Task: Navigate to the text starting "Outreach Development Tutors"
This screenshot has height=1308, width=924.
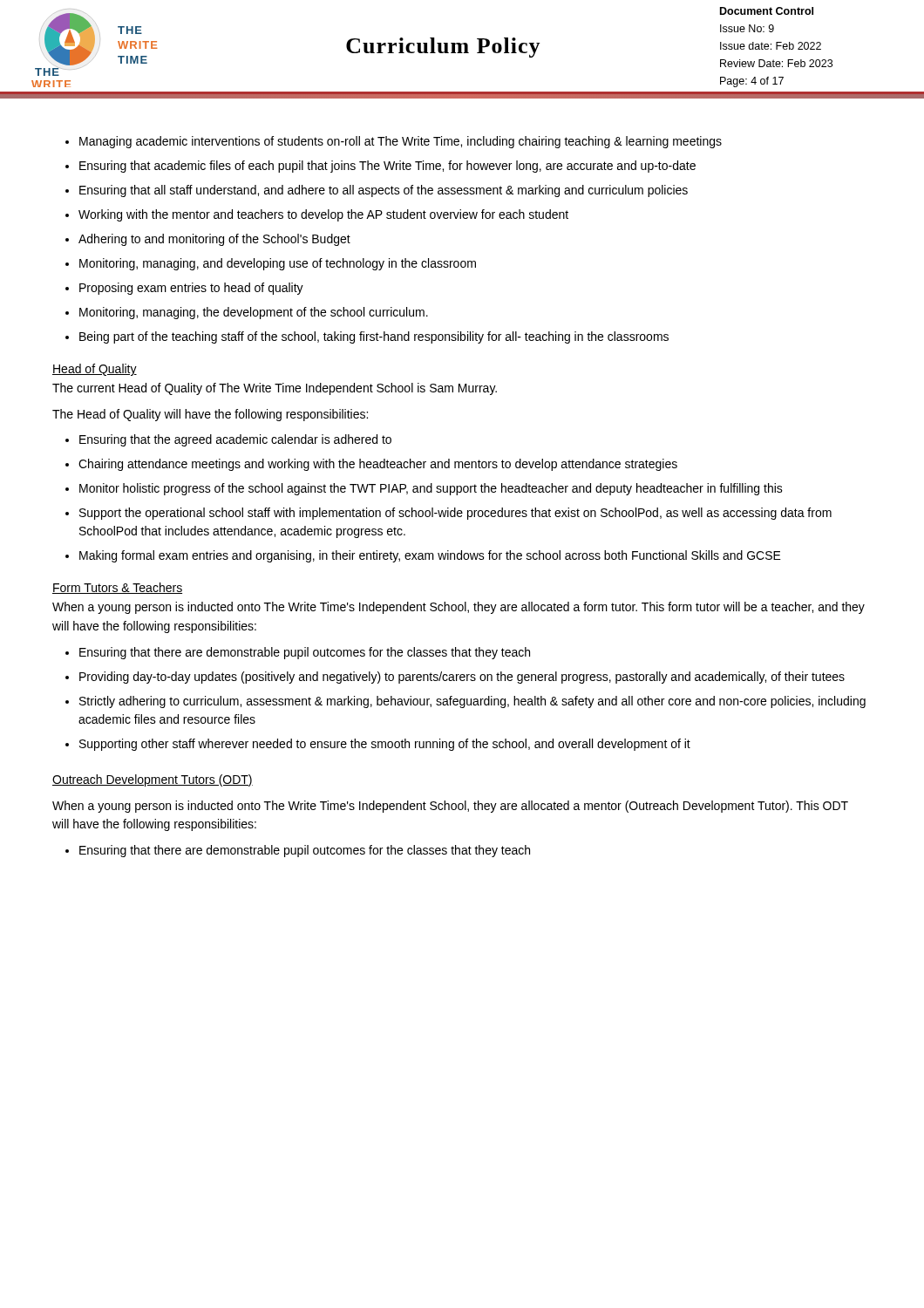Action: pos(152,779)
